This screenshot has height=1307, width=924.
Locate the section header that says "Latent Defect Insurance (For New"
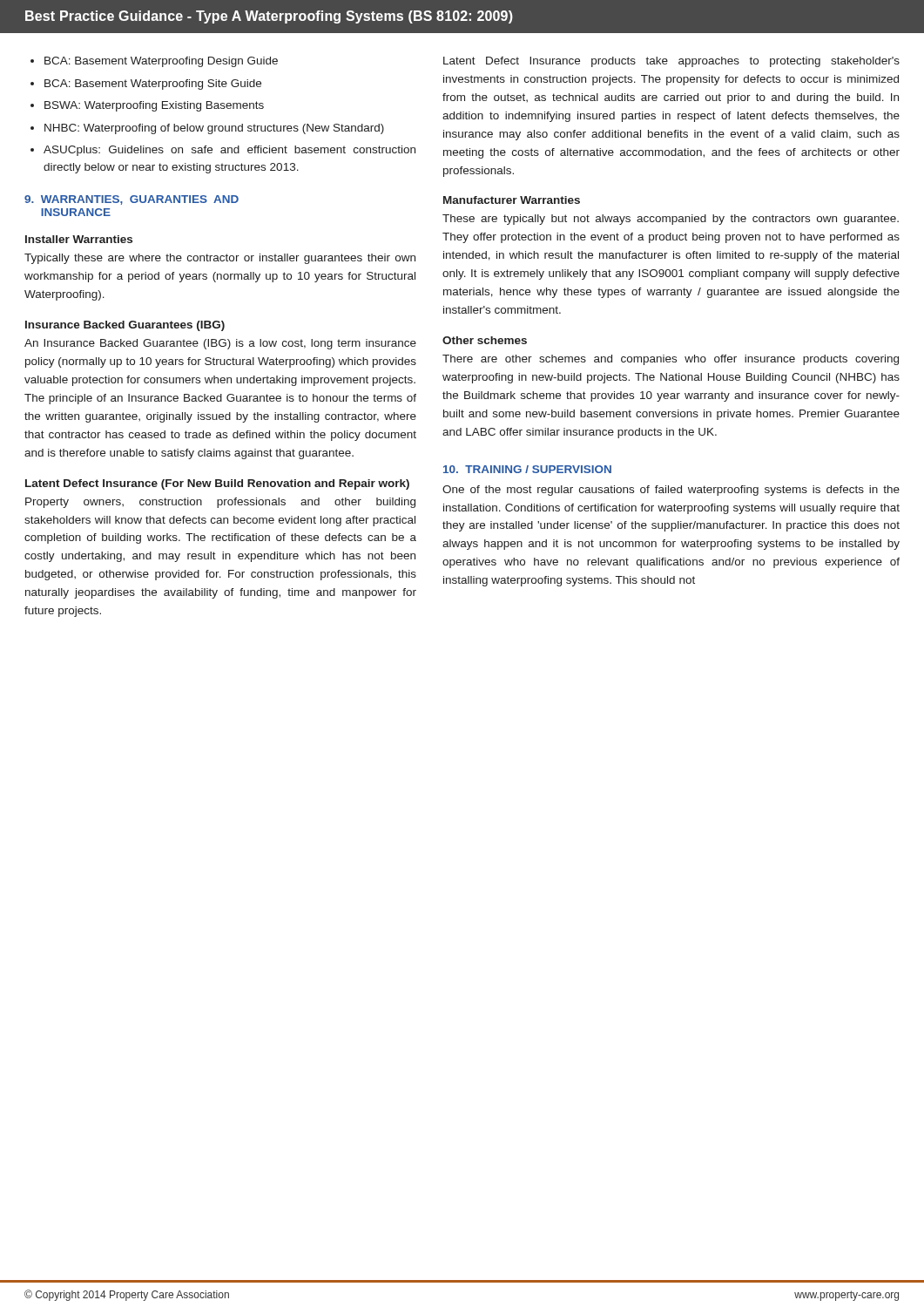click(217, 483)
